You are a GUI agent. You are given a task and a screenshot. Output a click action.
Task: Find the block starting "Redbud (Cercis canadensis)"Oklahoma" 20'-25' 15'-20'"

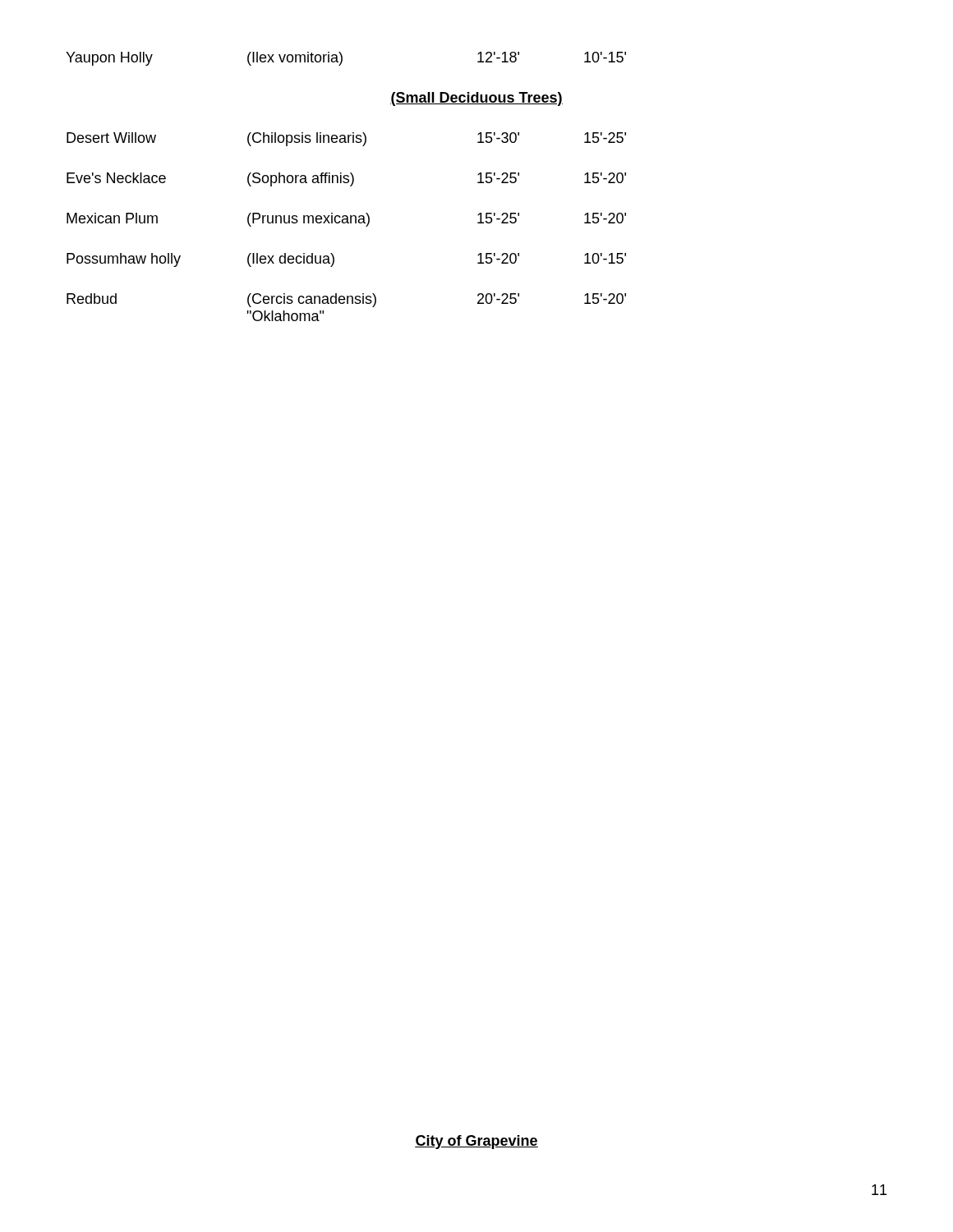[x=378, y=308]
